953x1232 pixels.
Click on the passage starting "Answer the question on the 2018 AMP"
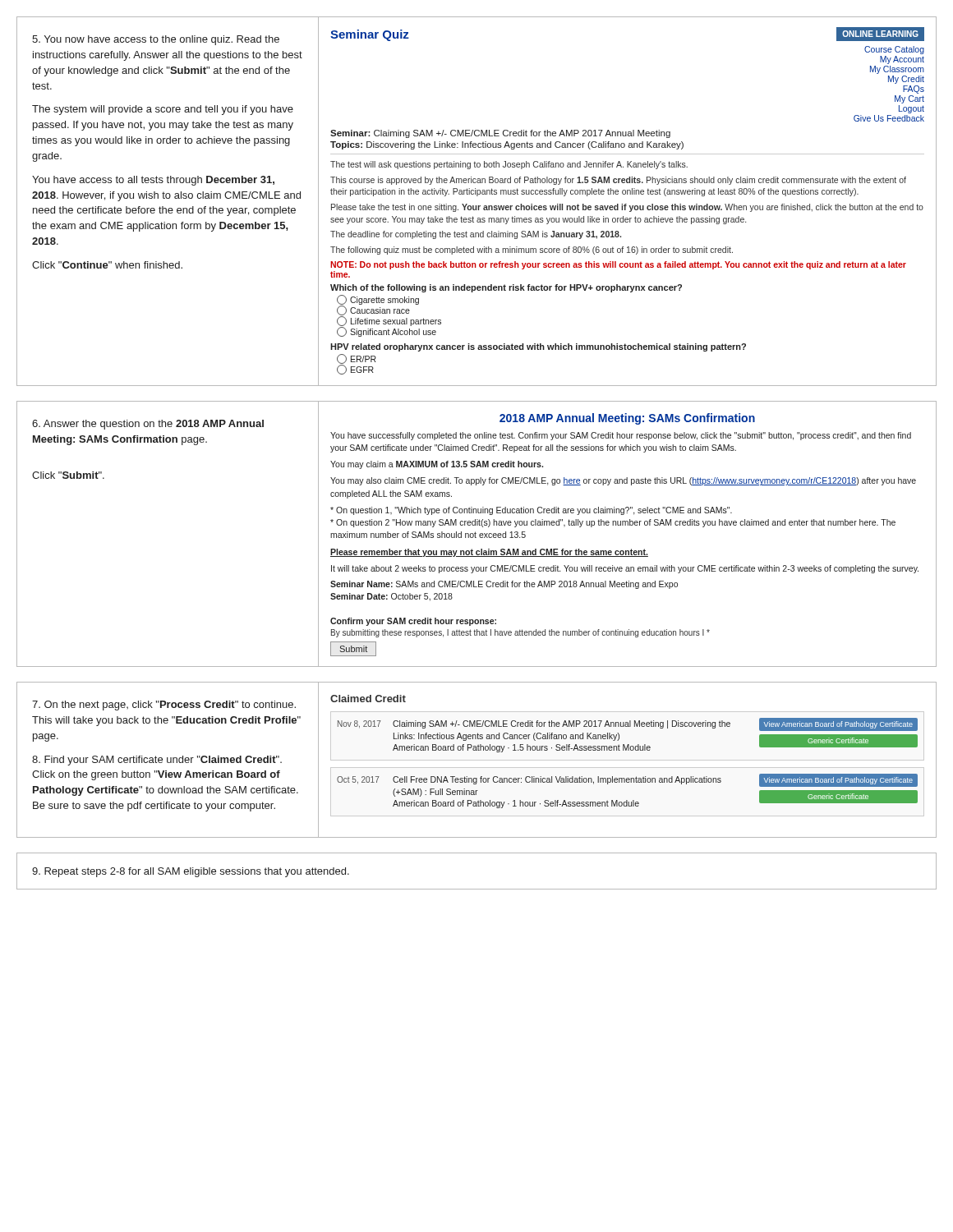coord(168,450)
